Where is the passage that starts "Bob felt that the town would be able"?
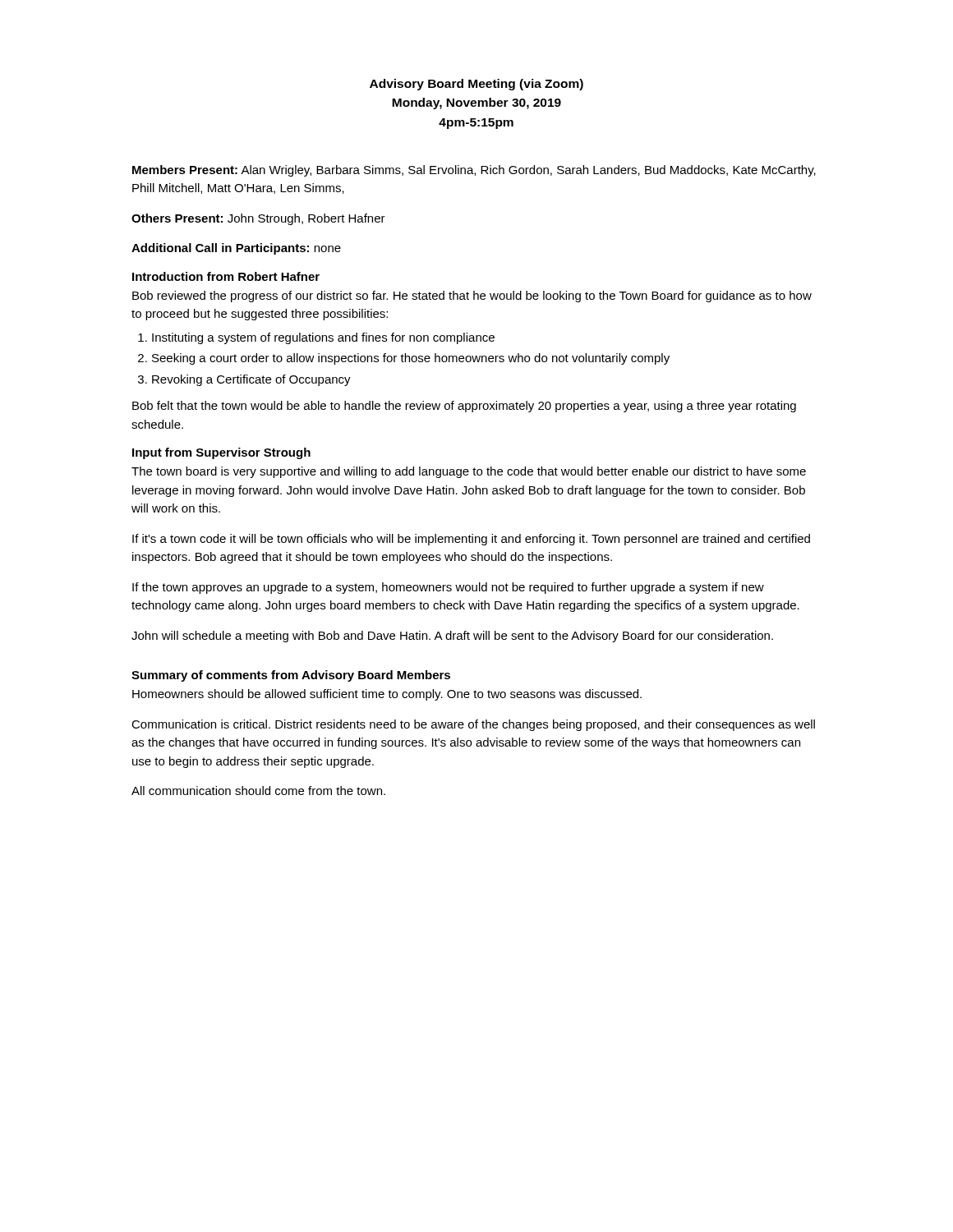The image size is (953, 1232). pyautogui.click(x=464, y=415)
